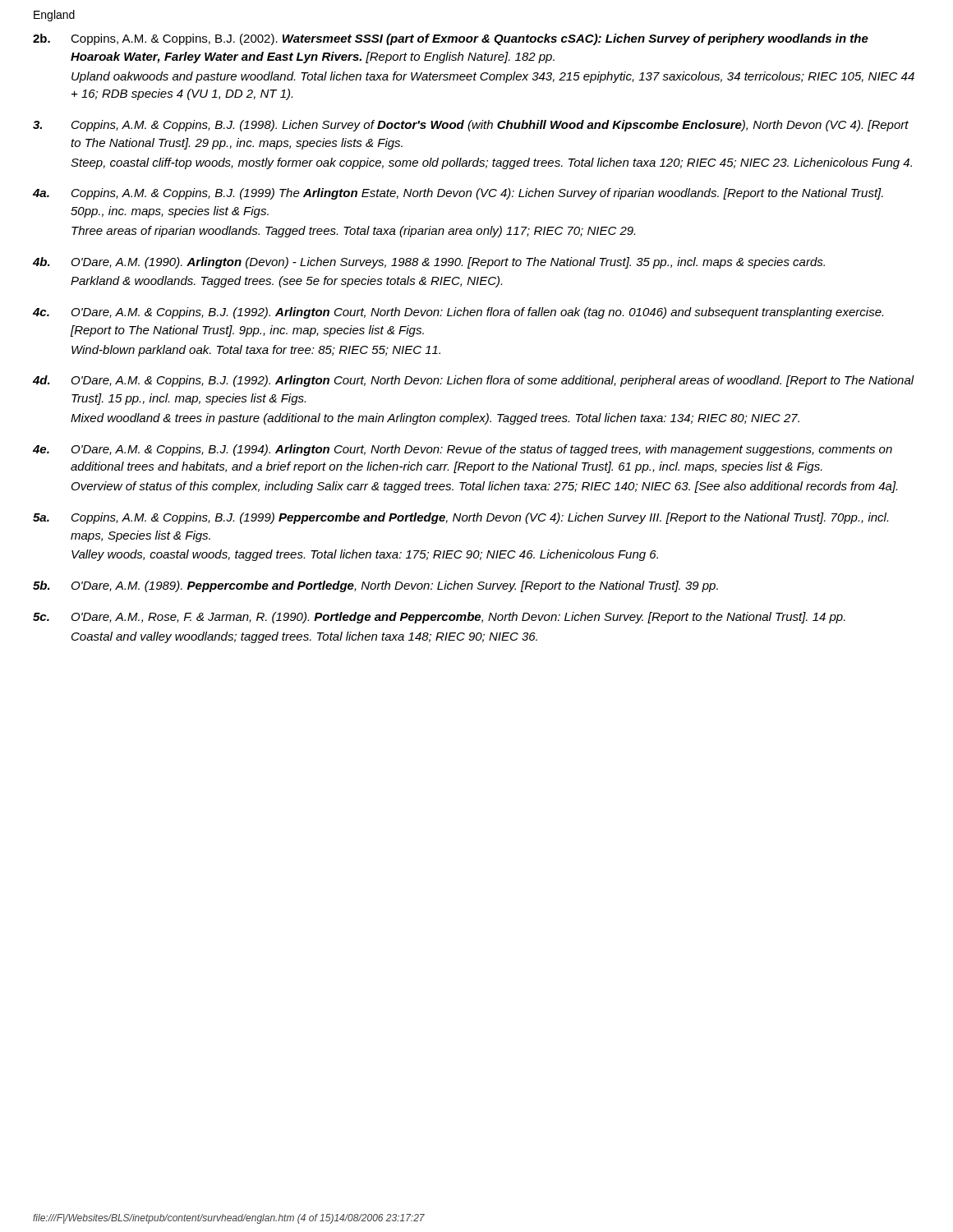Locate the block of text that opens with "4b. O'Dare, A.M. (1990). Arlington (Devon) - Lichen"
Screen dimensions: 1232x953
(476, 272)
